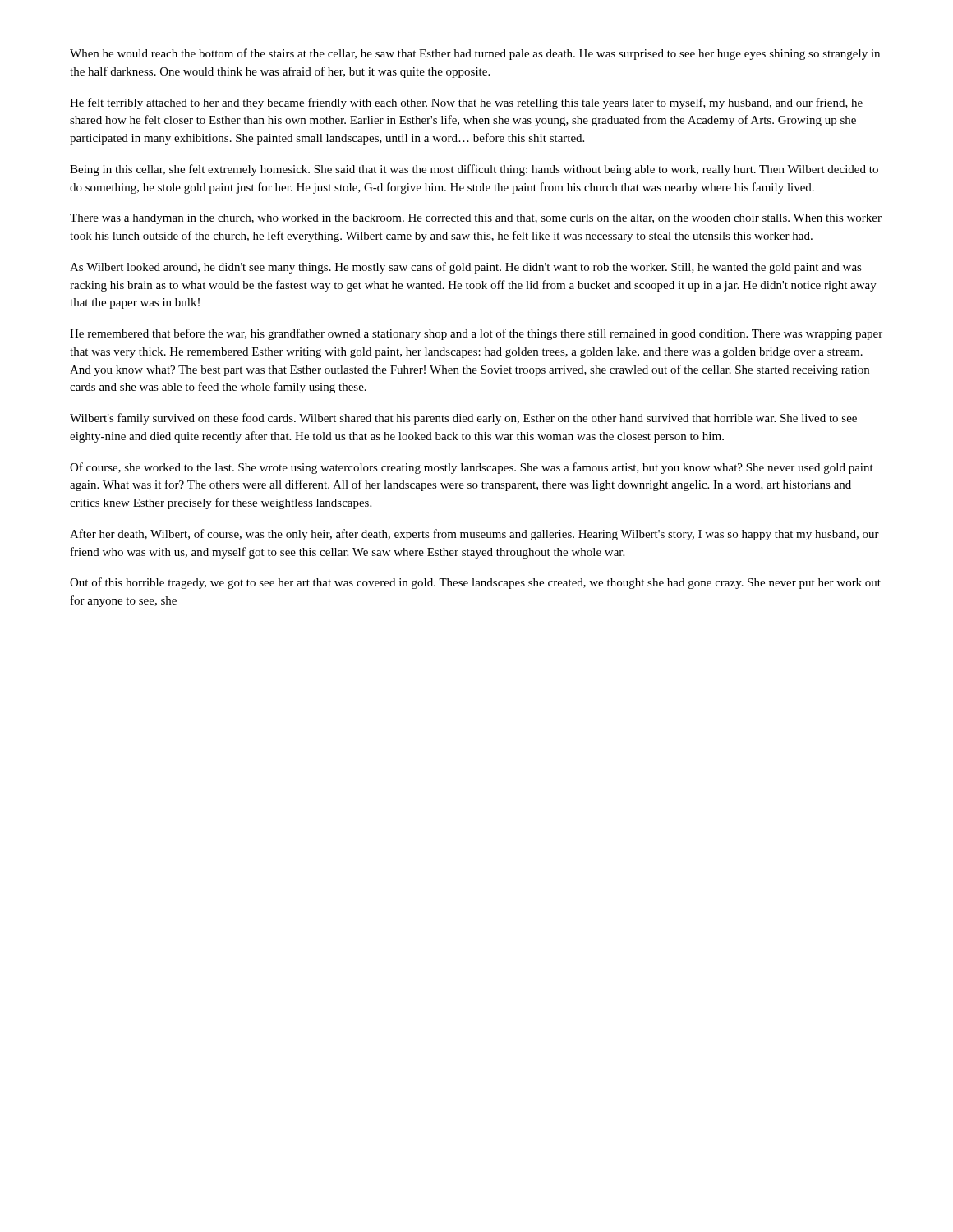This screenshot has height=1232, width=953.
Task: Find the block on this page that starts "Of course, she worked to the last."
Action: point(471,485)
